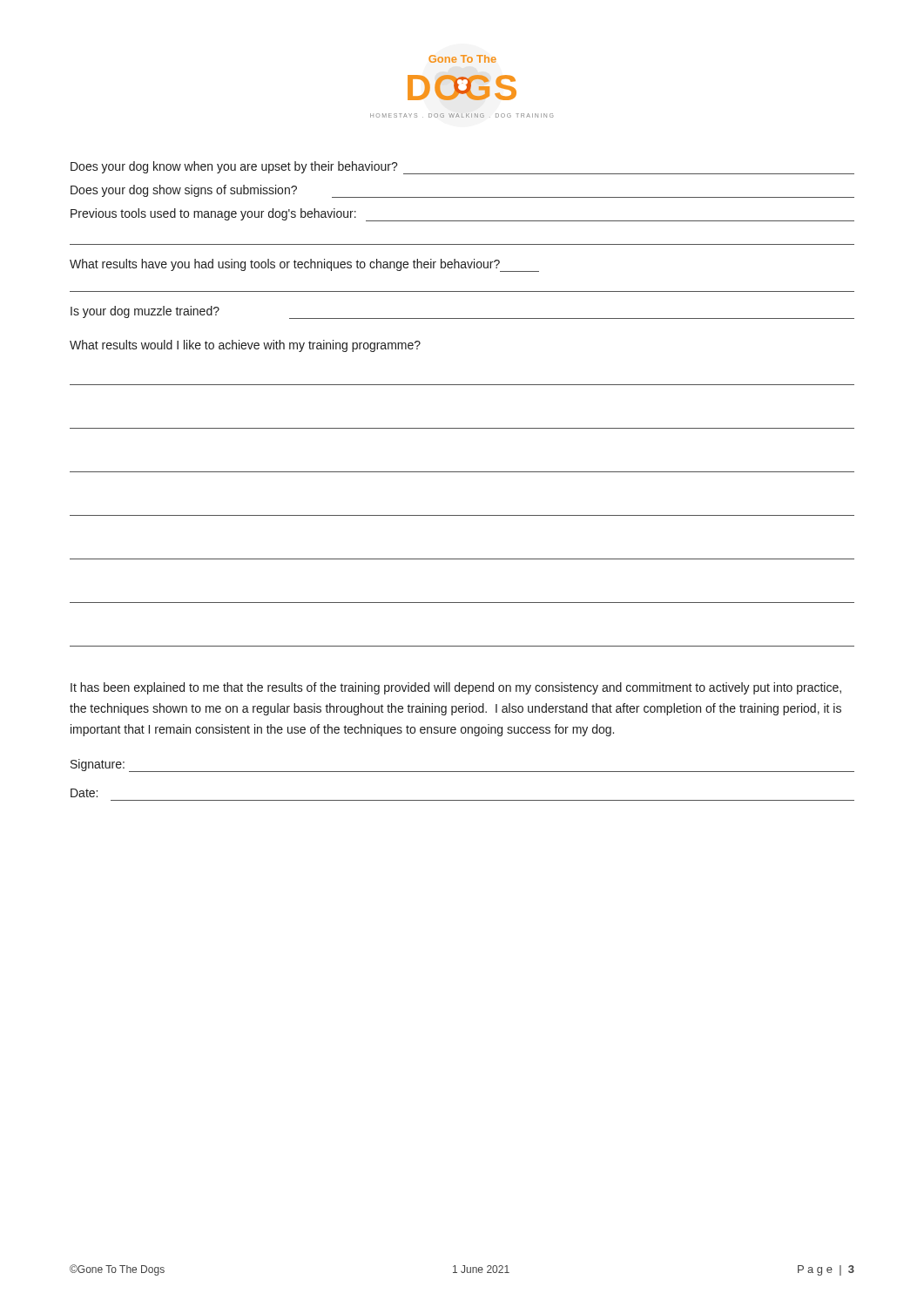Point to the region starting "What results would I like"
Image resolution: width=924 pixels, height=1307 pixels.
245,345
